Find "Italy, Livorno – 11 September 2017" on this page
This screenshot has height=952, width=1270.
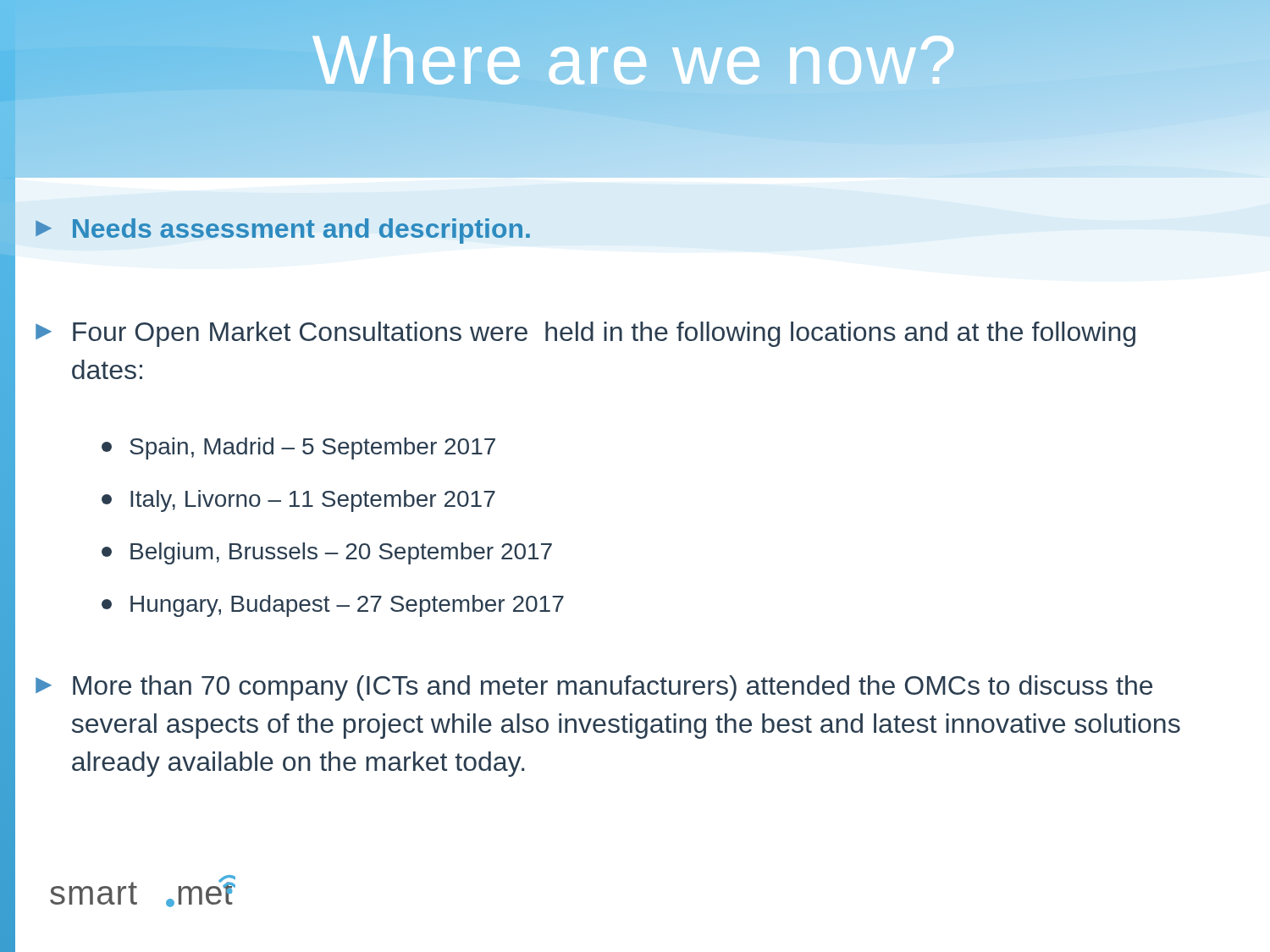click(x=398, y=499)
